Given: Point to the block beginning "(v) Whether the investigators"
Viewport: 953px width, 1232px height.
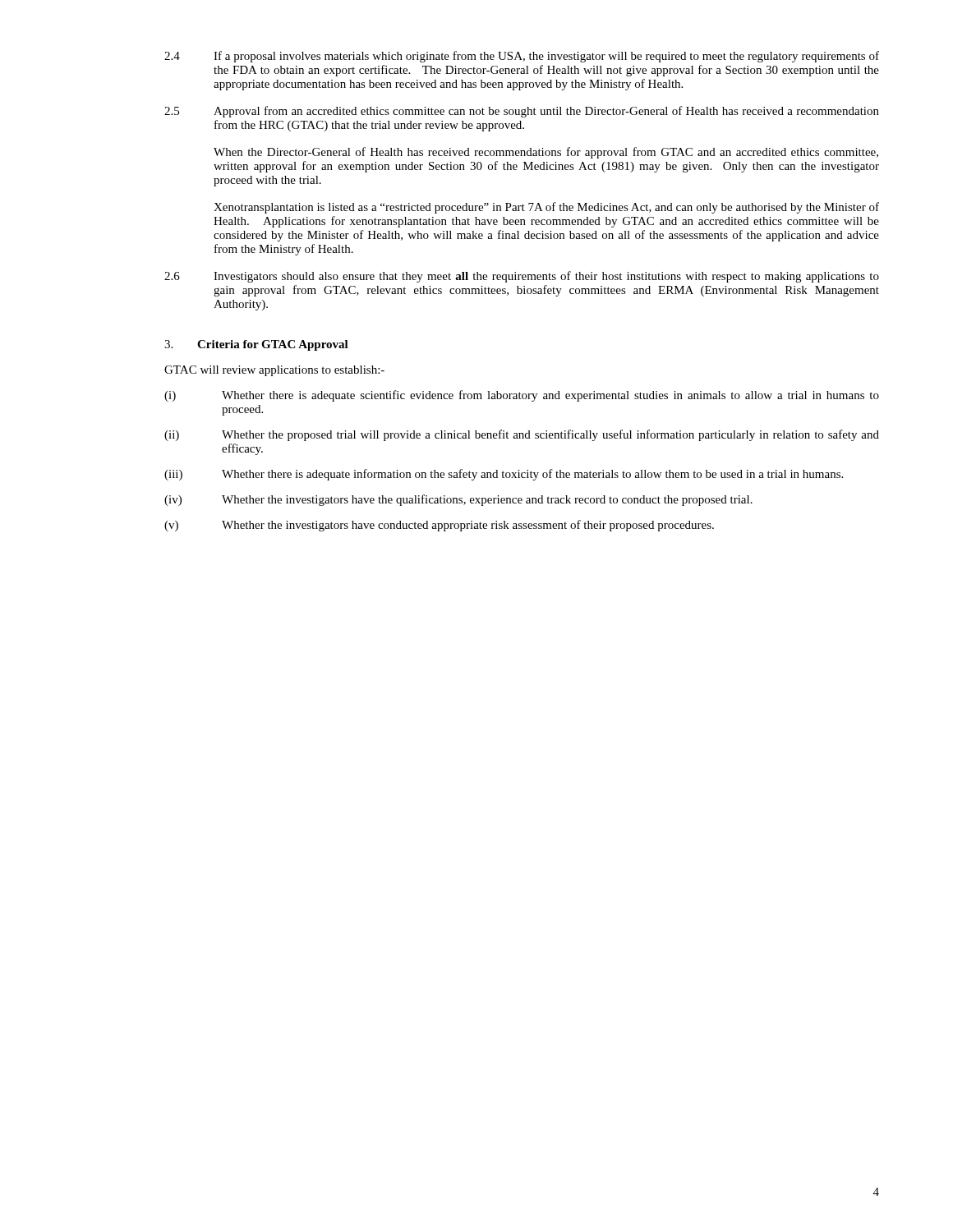Looking at the screenshot, I should pos(522,525).
